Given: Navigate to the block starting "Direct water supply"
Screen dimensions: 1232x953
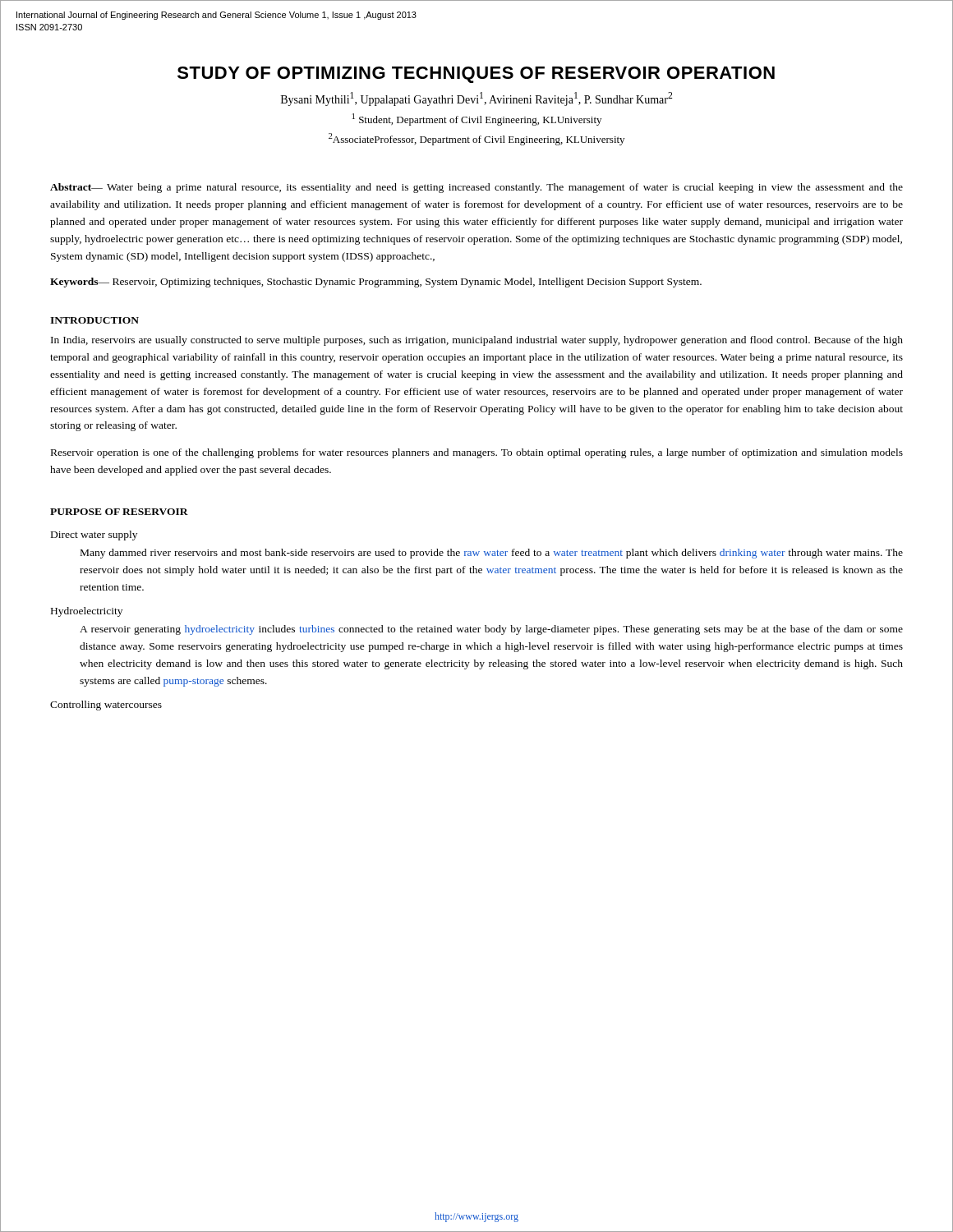Looking at the screenshot, I should coord(94,534).
